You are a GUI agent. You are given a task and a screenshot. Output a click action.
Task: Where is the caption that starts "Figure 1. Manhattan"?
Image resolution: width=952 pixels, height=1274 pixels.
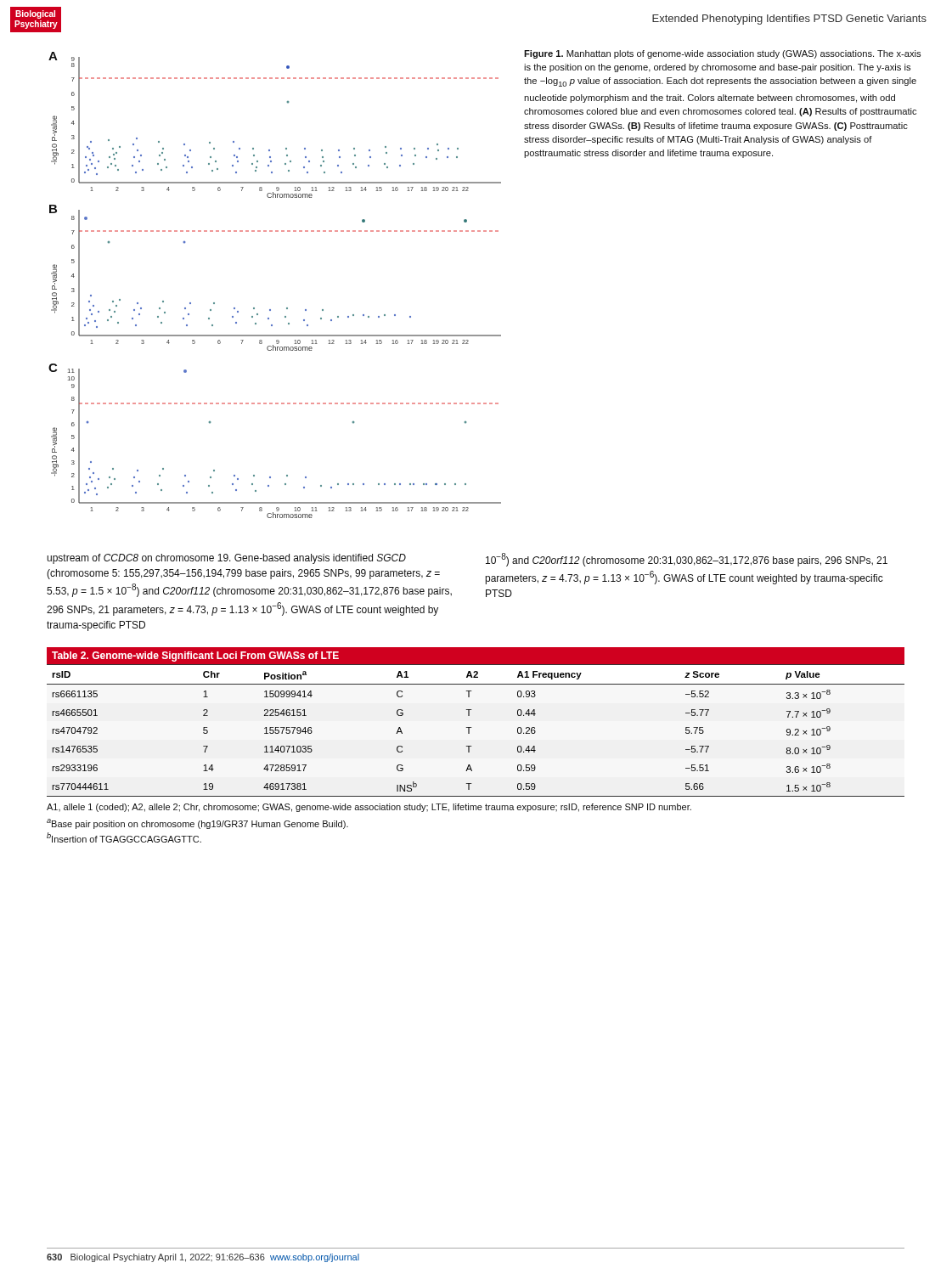pos(723,103)
